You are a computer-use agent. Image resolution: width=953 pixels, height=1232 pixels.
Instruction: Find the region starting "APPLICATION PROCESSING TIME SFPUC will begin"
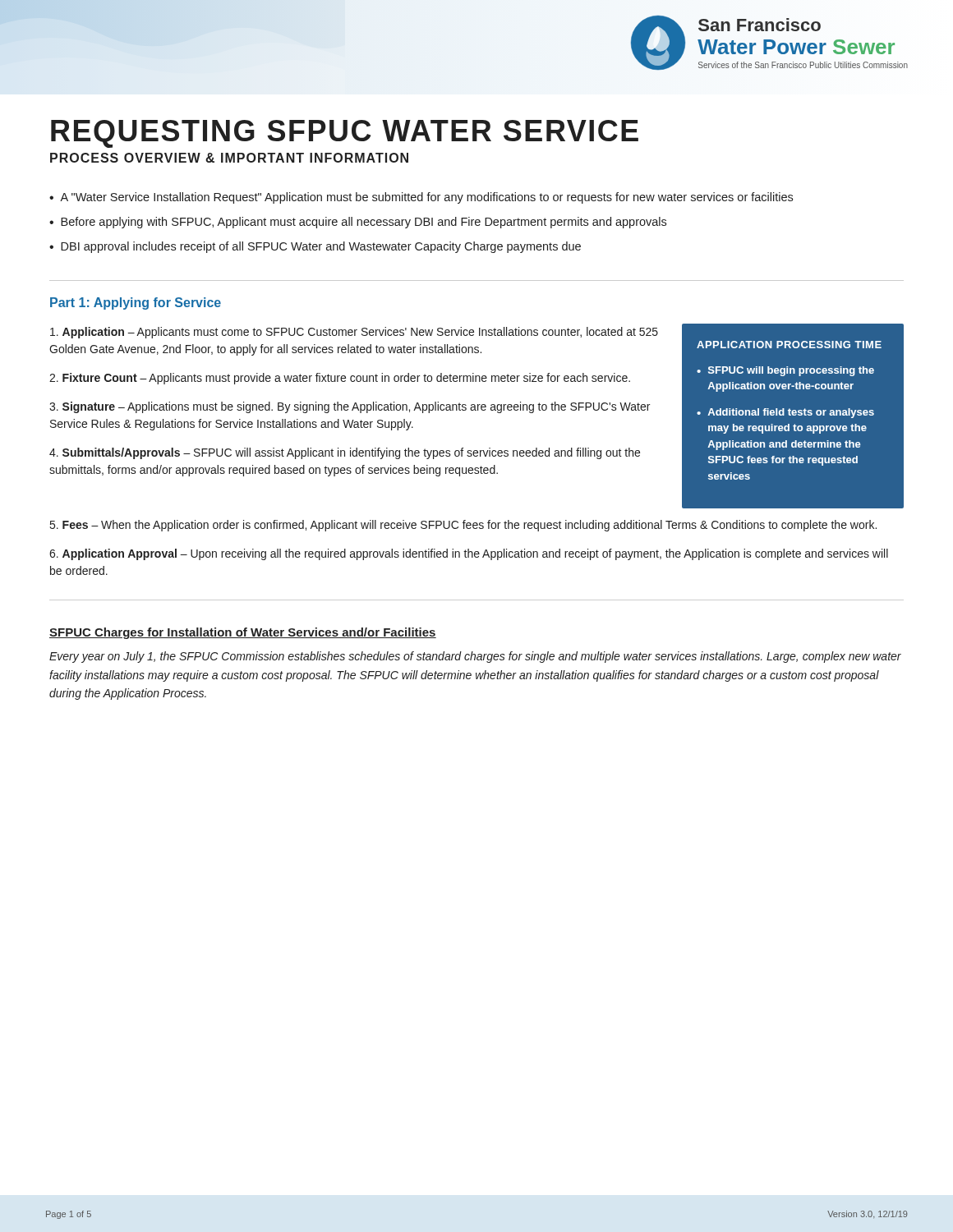click(x=793, y=411)
